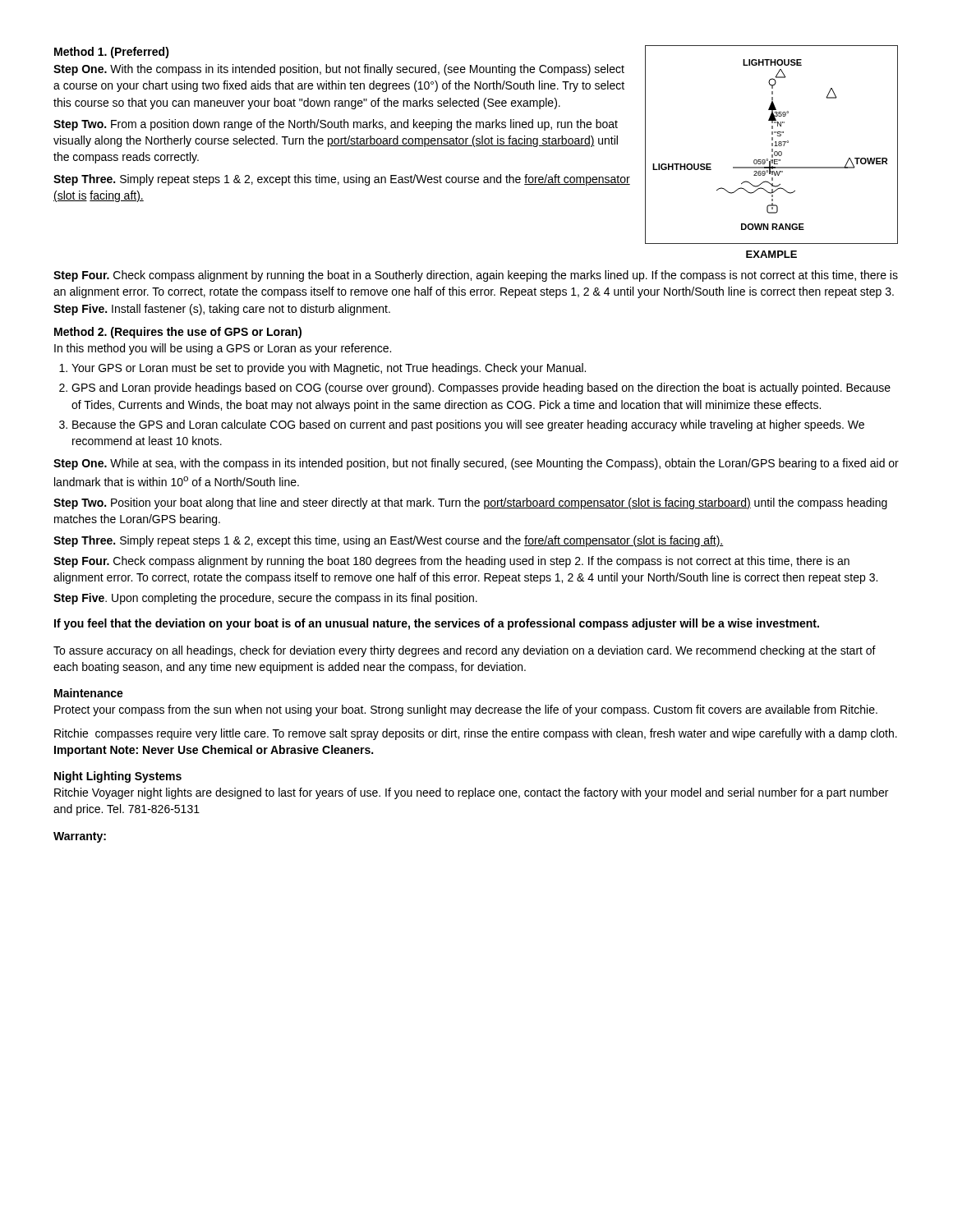Find the element starting "In this method"
The height and width of the screenshot is (1232, 953).
coord(223,348)
